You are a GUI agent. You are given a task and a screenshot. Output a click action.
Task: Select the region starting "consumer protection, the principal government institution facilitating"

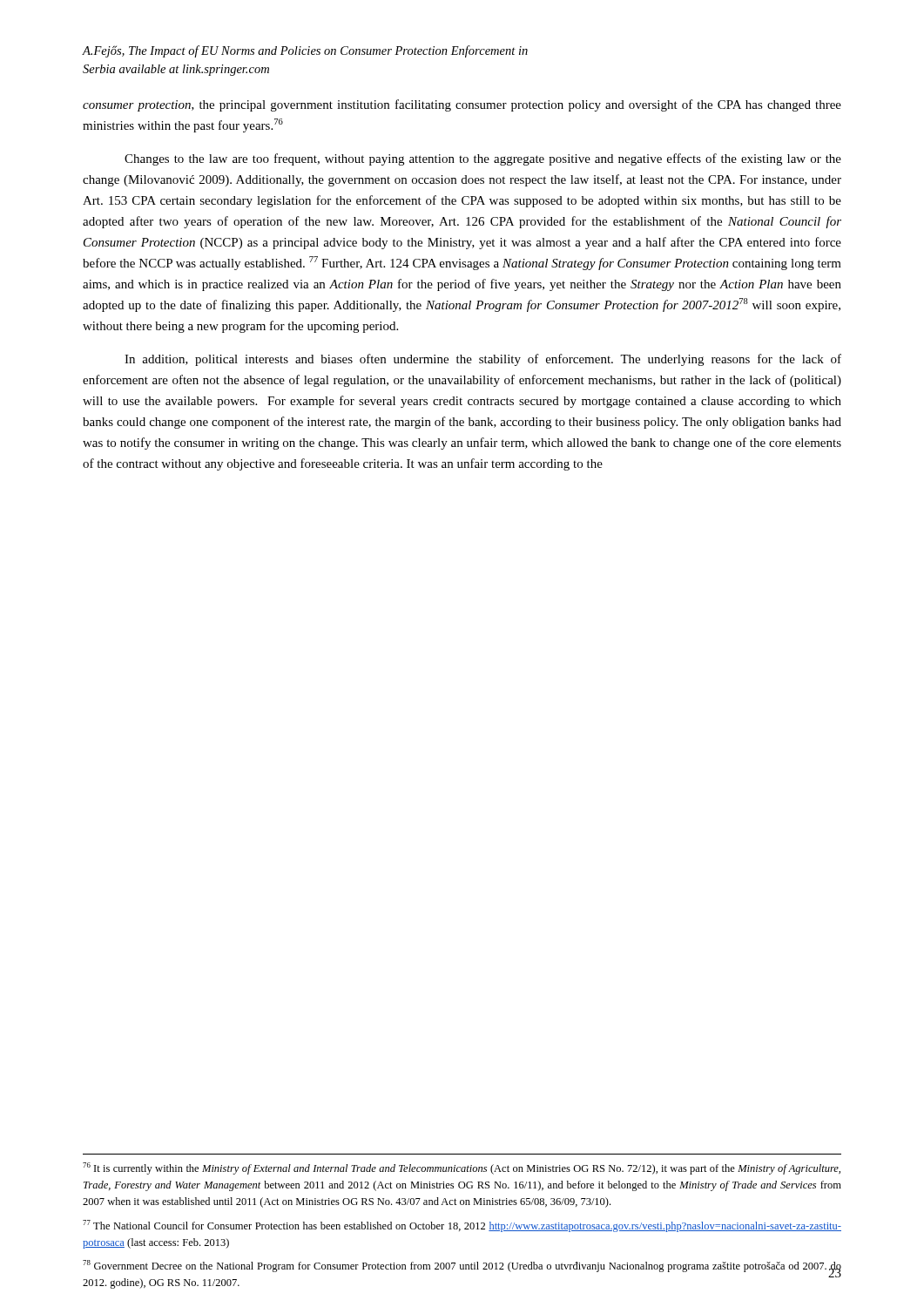[462, 115]
